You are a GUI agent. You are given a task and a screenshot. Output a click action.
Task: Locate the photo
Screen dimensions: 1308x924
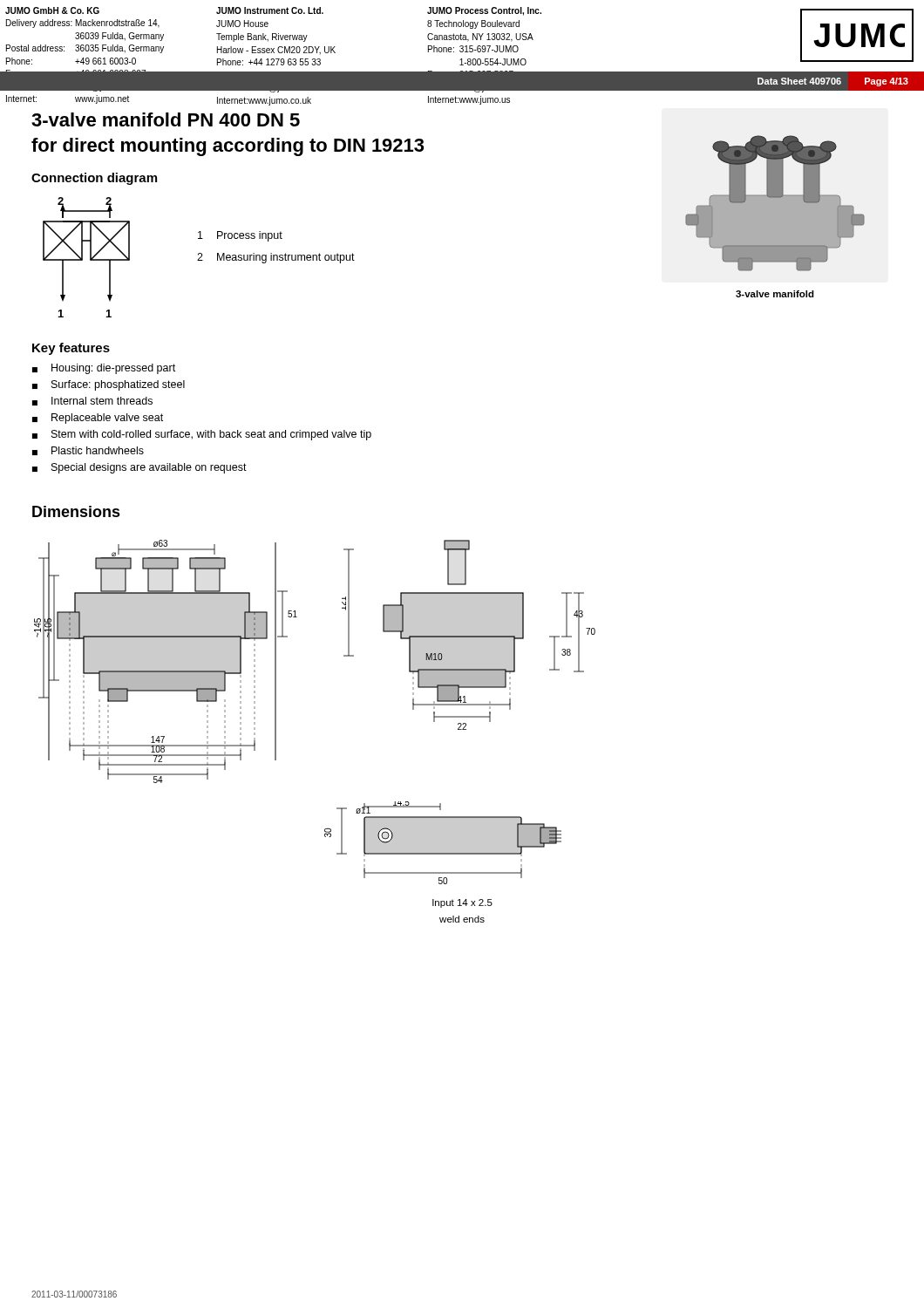(x=775, y=204)
